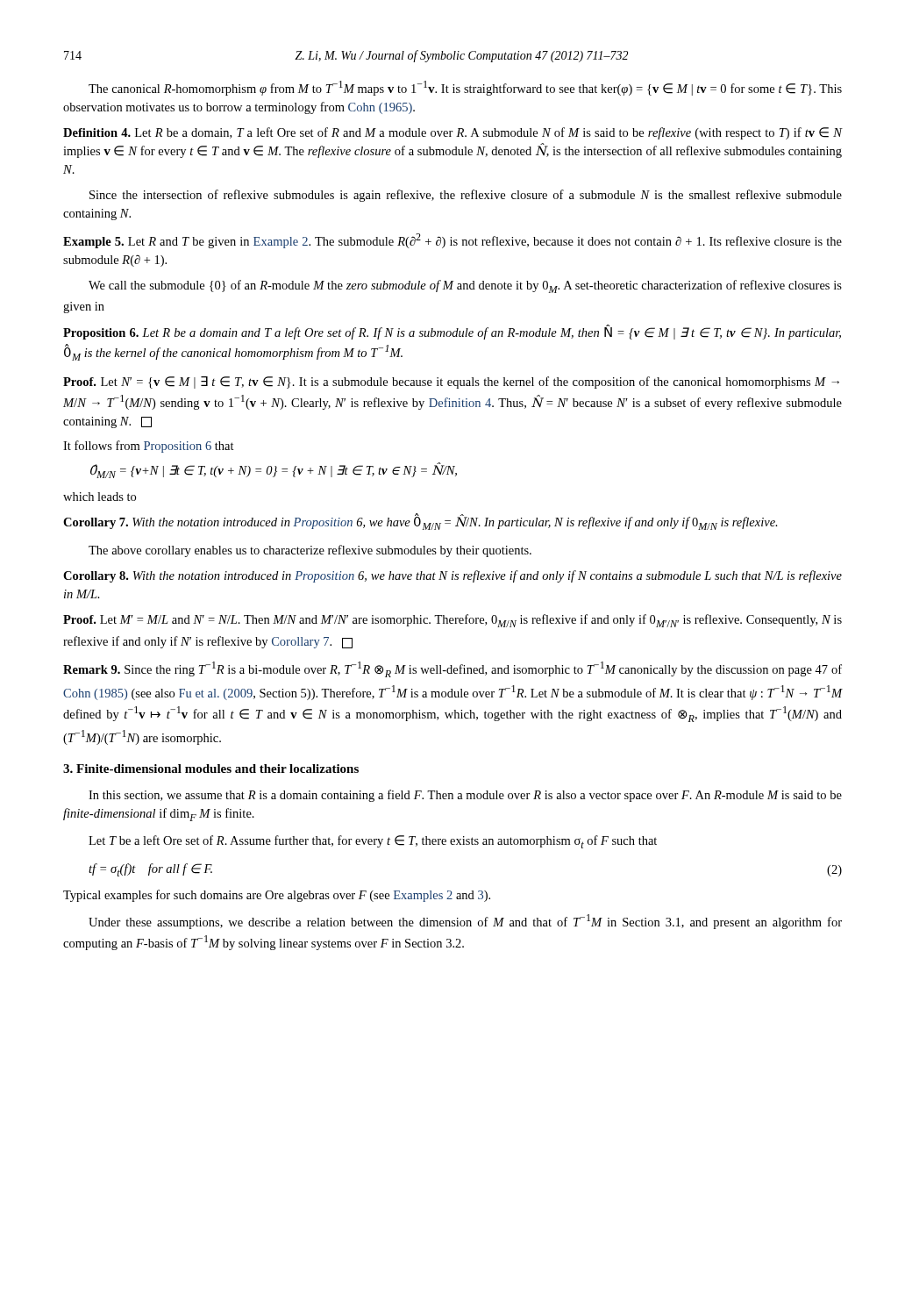Find the text block with the text "Typical examples for such domains are"
The height and width of the screenshot is (1316, 905).
click(x=452, y=919)
